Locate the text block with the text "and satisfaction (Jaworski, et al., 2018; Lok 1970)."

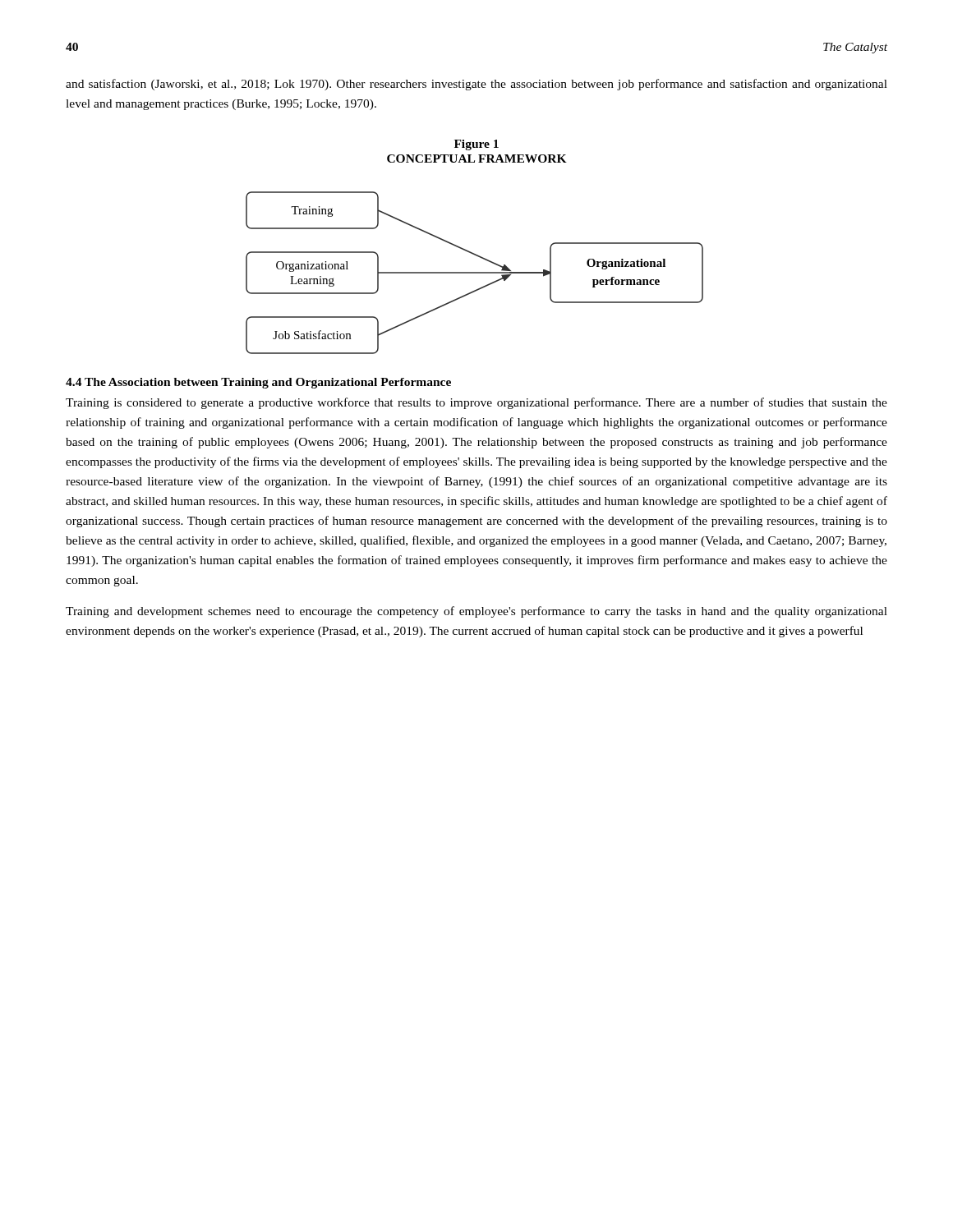click(476, 93)
